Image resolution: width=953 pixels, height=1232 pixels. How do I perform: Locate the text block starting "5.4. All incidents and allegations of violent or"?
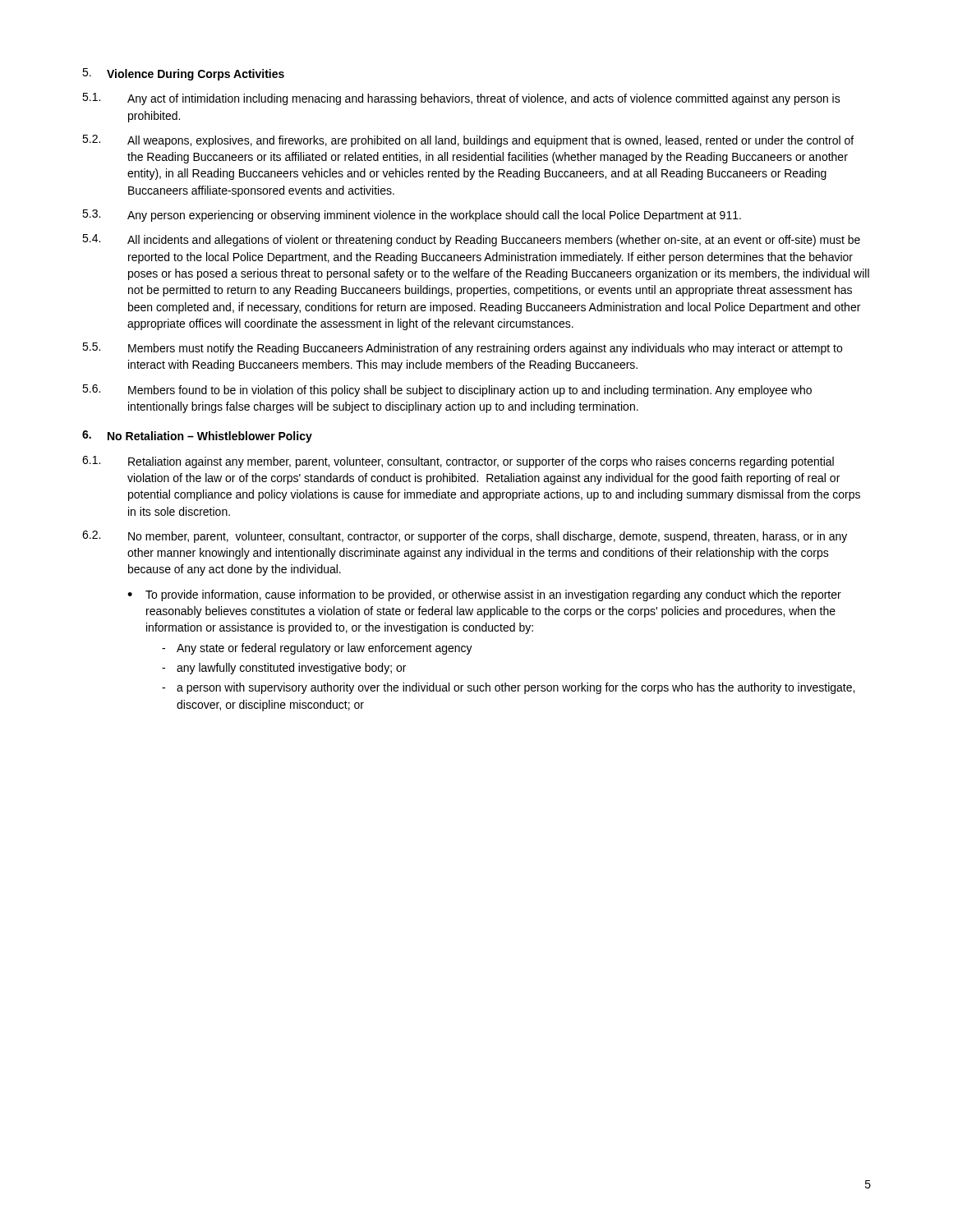476,282
